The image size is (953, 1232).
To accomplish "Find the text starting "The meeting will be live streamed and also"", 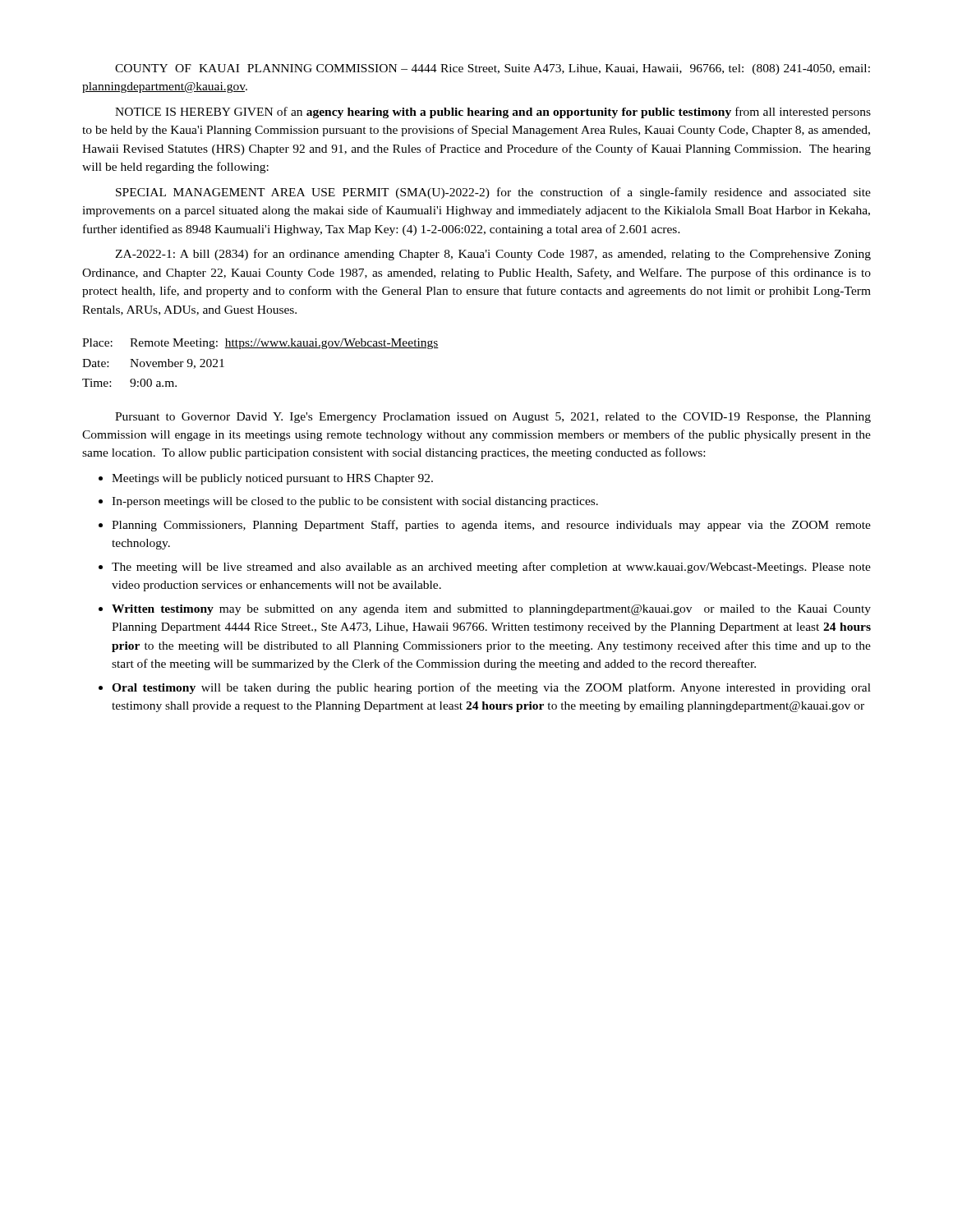I will (x=491, y=575).
